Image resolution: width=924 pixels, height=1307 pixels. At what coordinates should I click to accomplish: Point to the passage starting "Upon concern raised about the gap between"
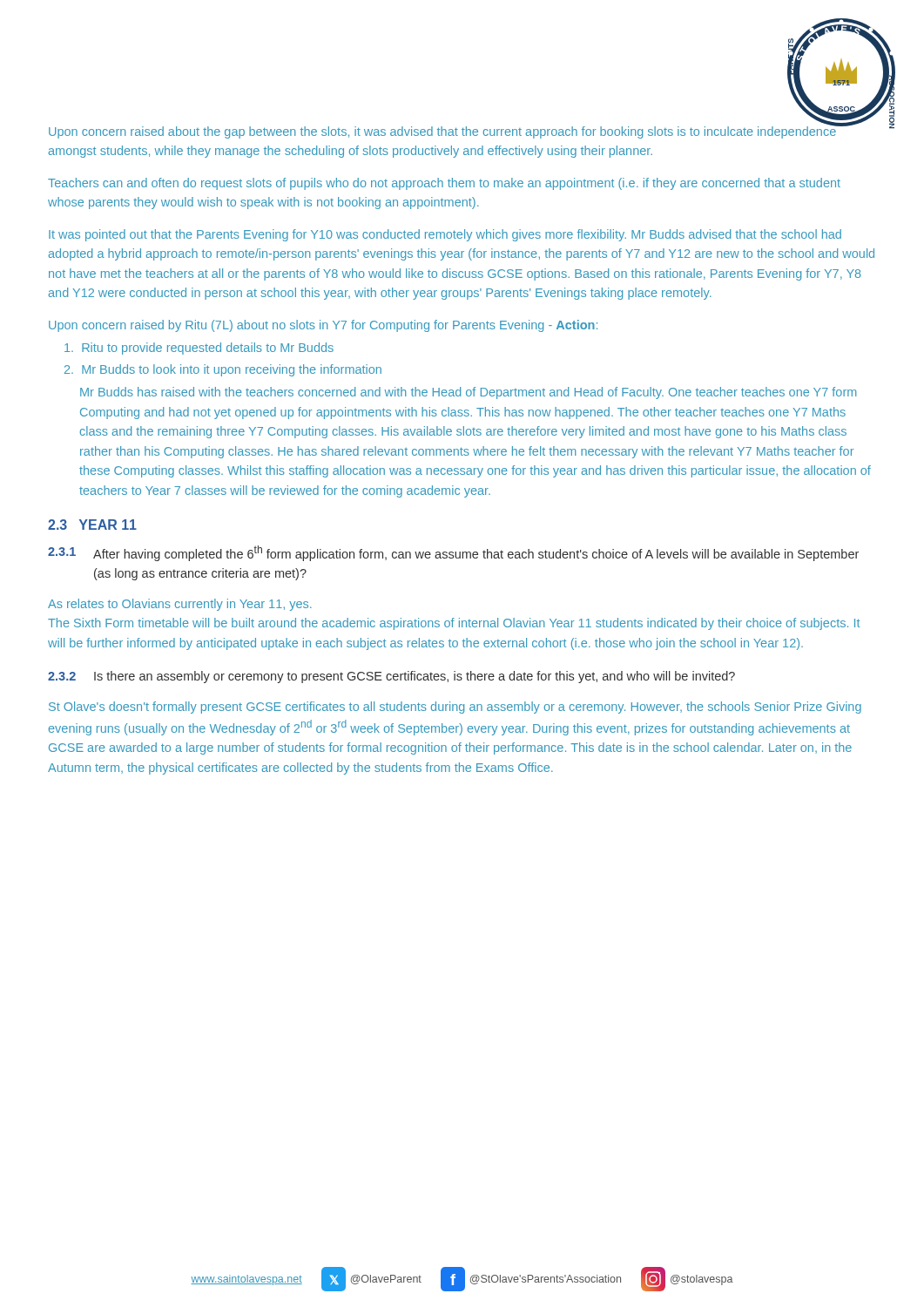pos(442,141)
